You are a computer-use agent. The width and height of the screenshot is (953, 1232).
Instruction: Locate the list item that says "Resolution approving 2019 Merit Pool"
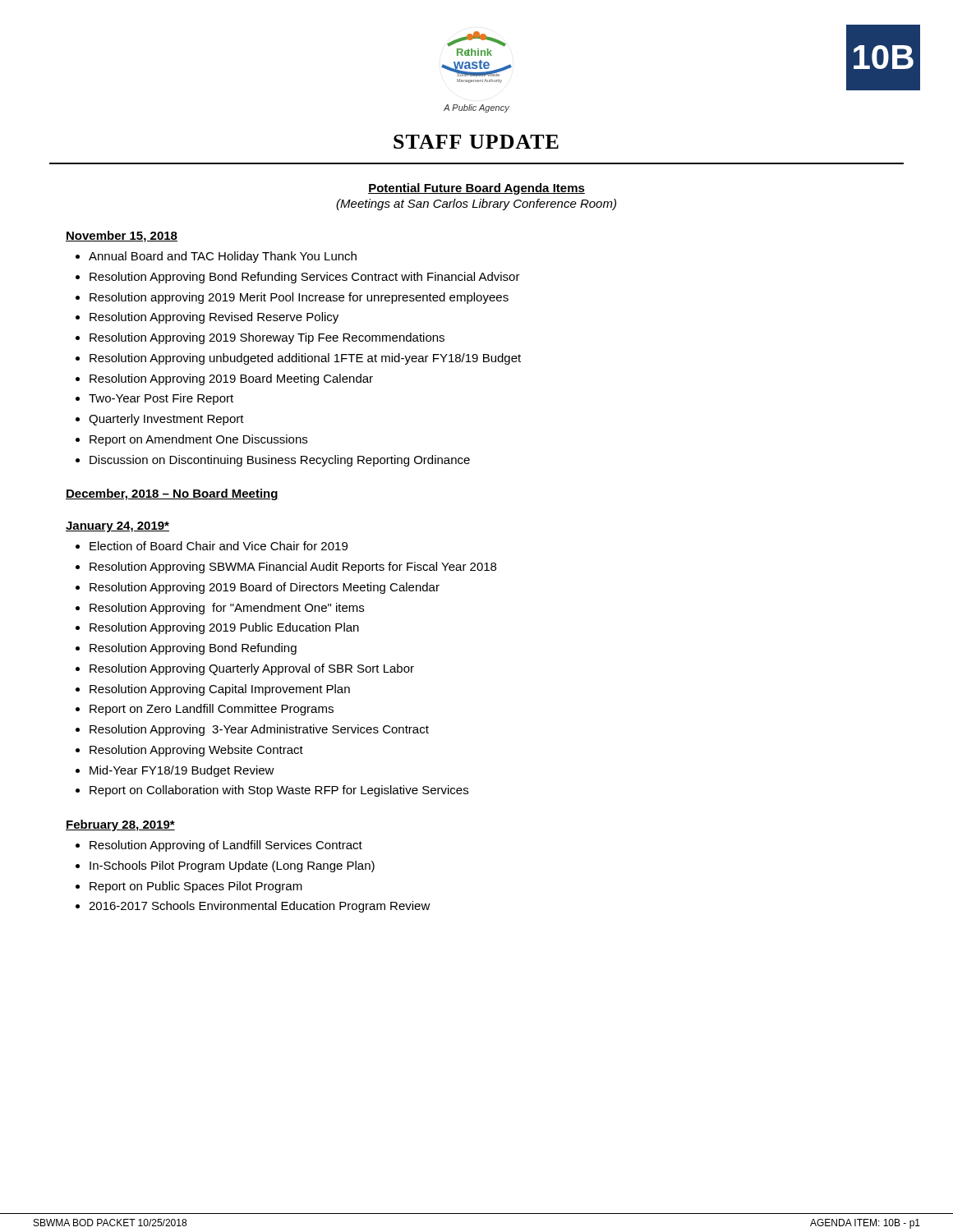(x=299, y=296)
